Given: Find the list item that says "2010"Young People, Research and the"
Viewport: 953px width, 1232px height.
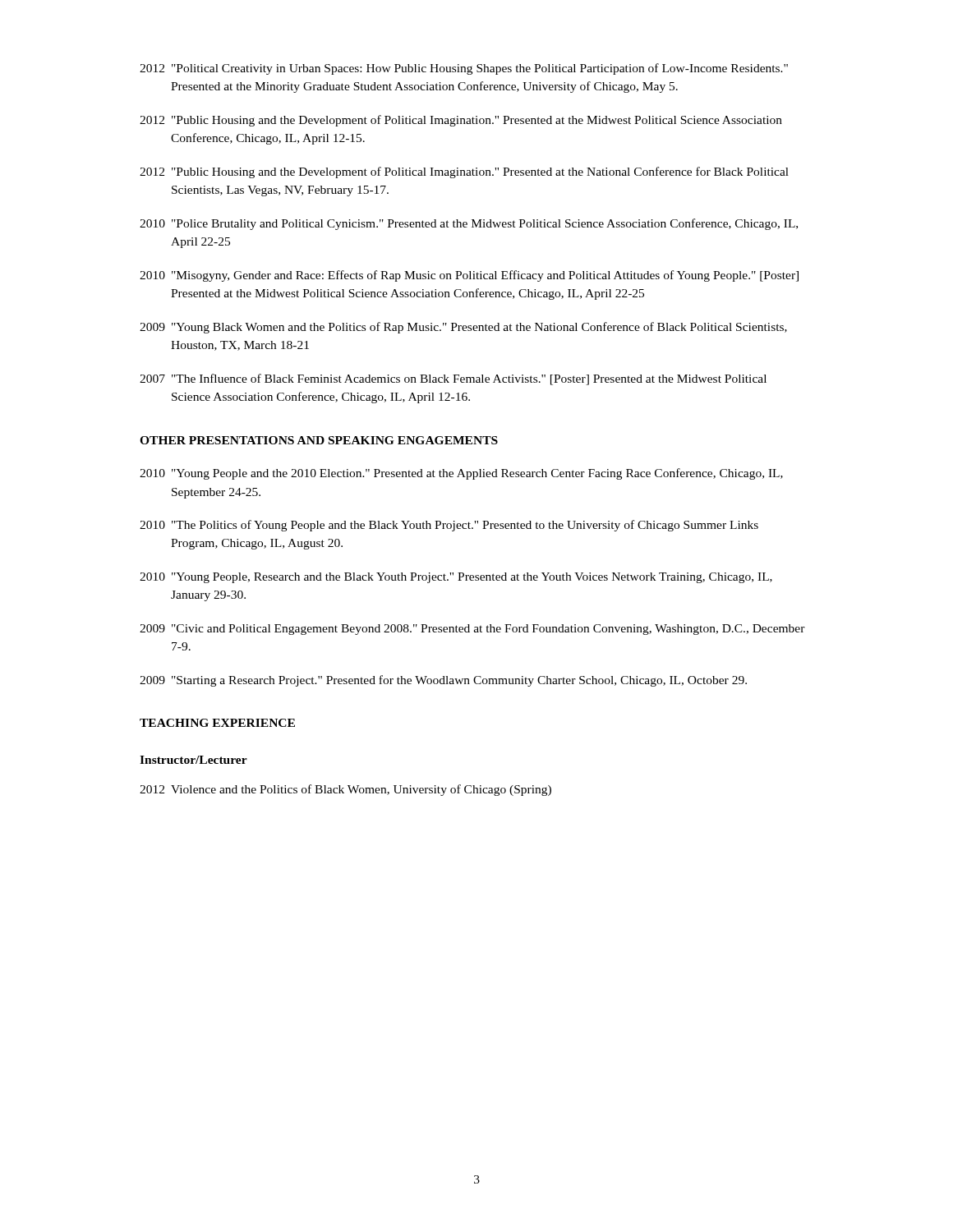Looking at the screenshot, I should pos(474,586).
